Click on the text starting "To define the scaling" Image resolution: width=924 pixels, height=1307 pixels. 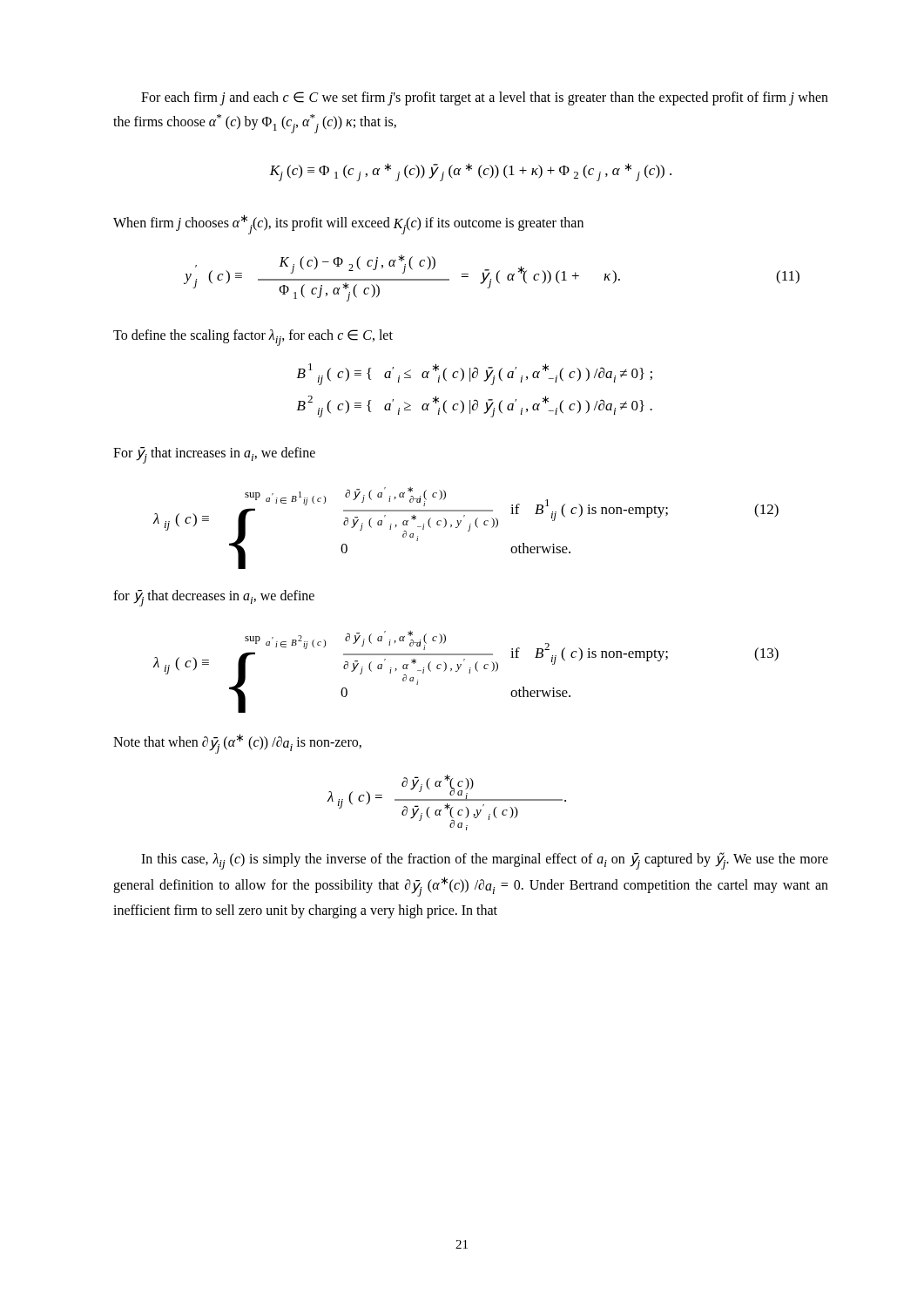coord(253,337)
